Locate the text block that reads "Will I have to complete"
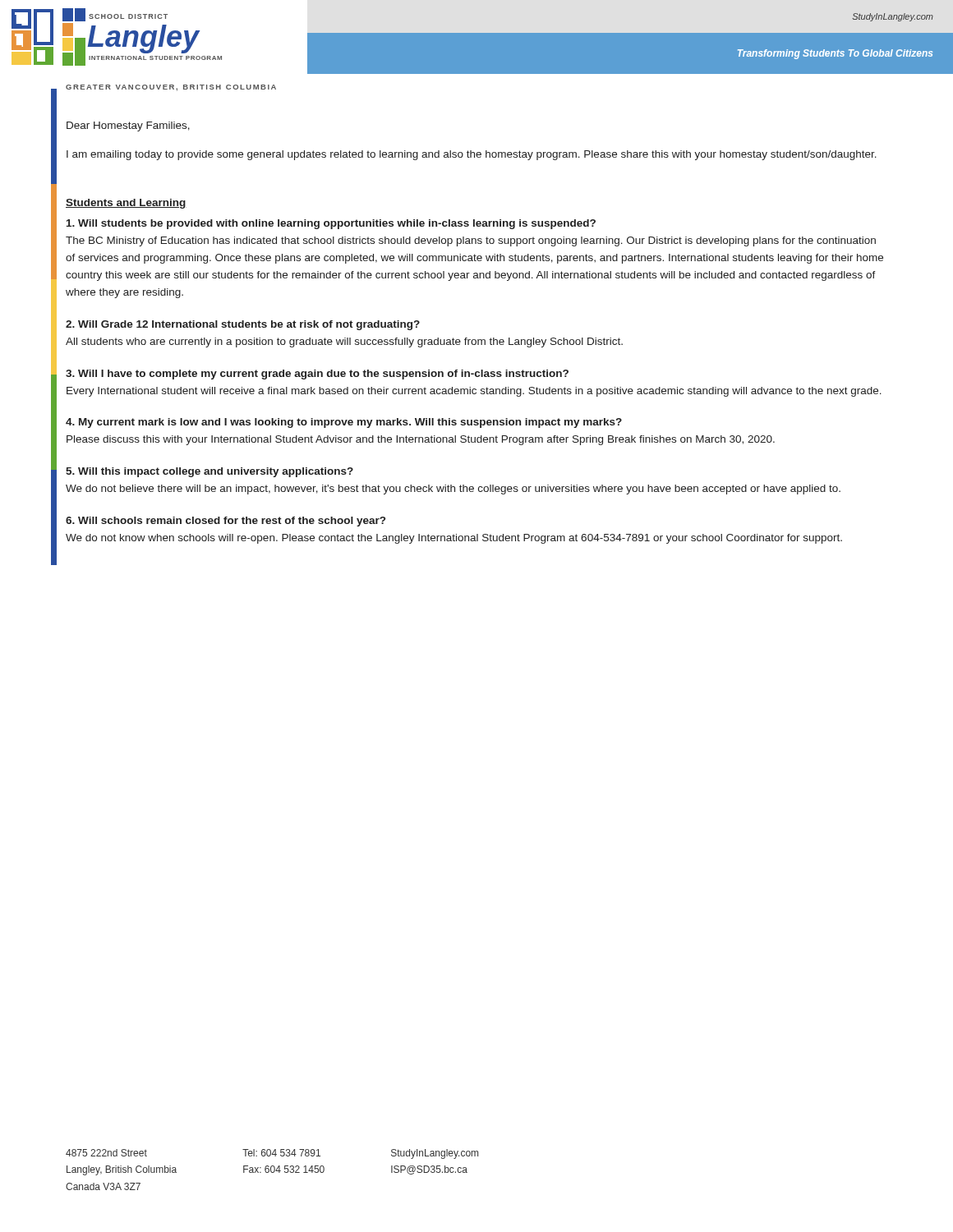This screenshot has height=1232, width=953. [x=476, y=383]
